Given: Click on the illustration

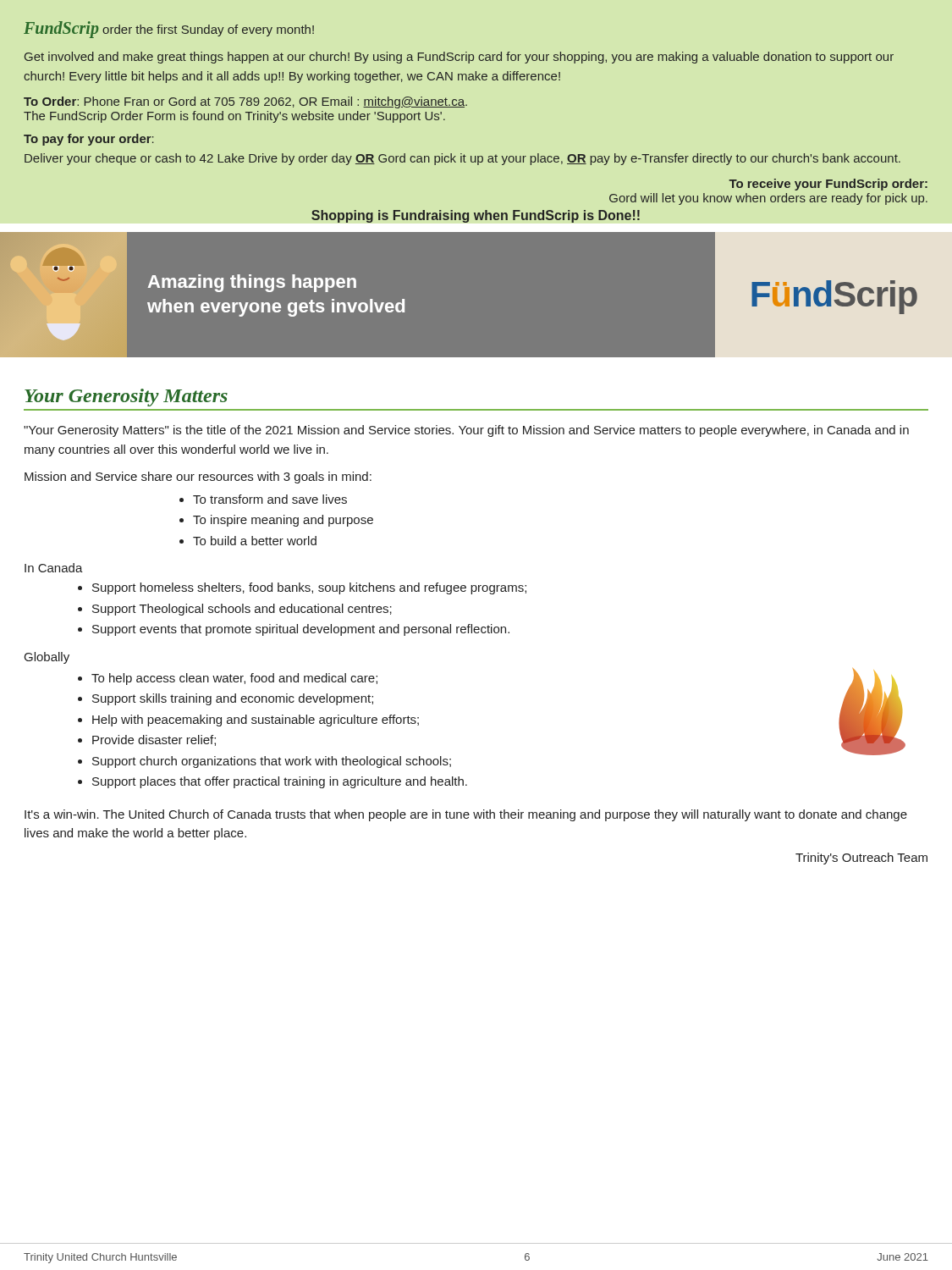Looking at the screenshot, I should (476, 295).
